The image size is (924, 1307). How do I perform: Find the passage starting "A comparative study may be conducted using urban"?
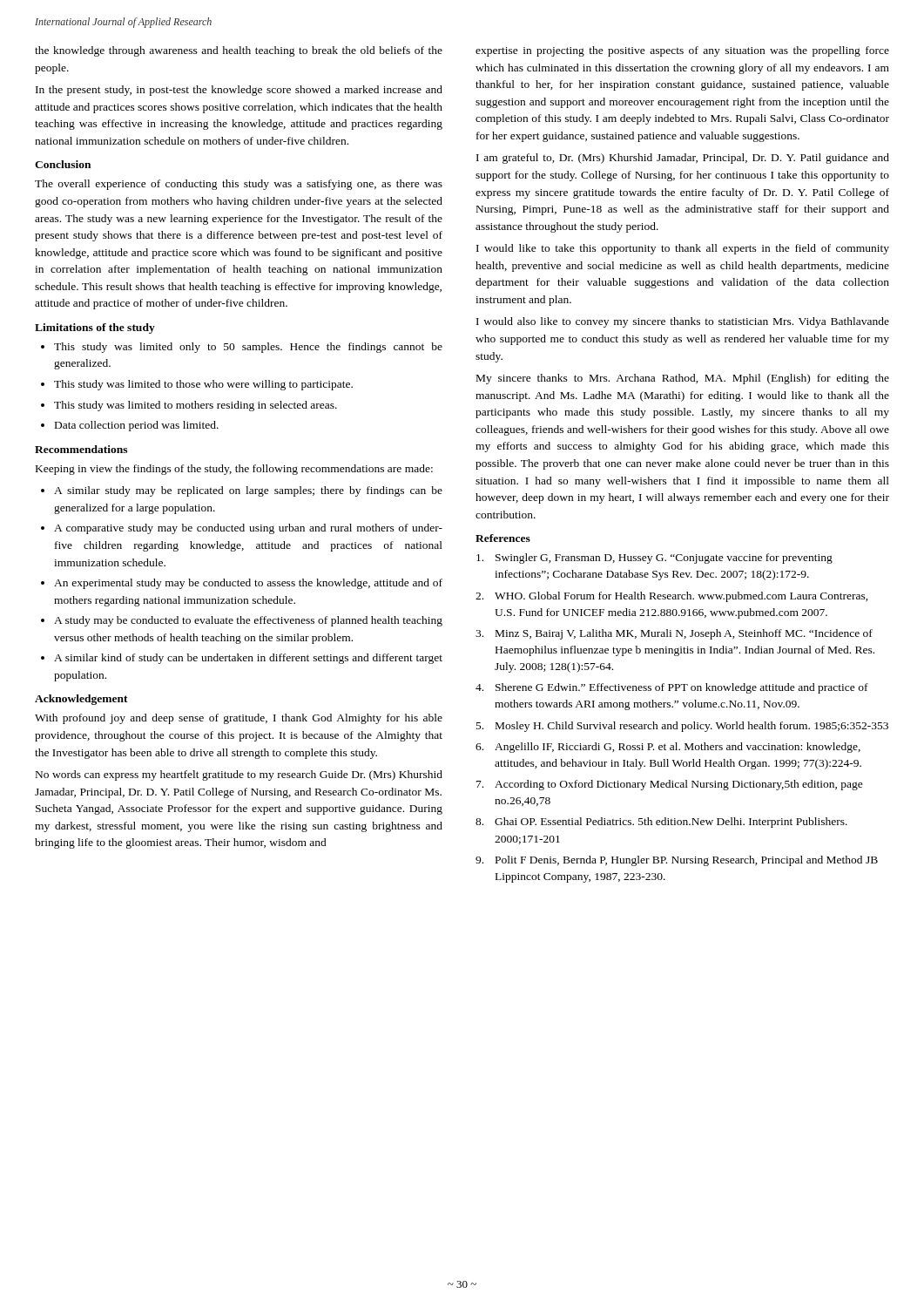click(248, 545)
